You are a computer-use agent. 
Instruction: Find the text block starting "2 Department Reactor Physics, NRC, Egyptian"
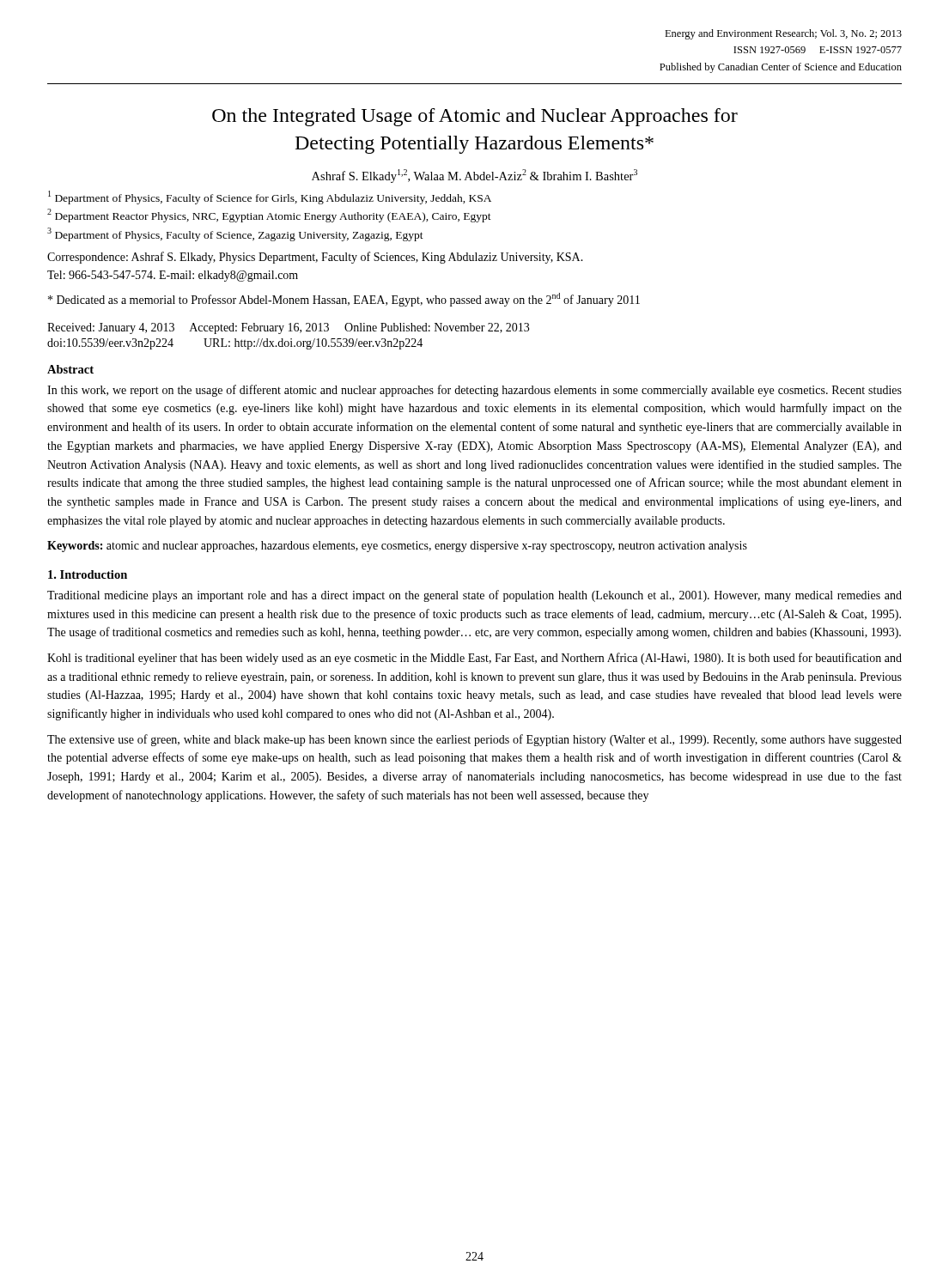click(x=269, y=215)
